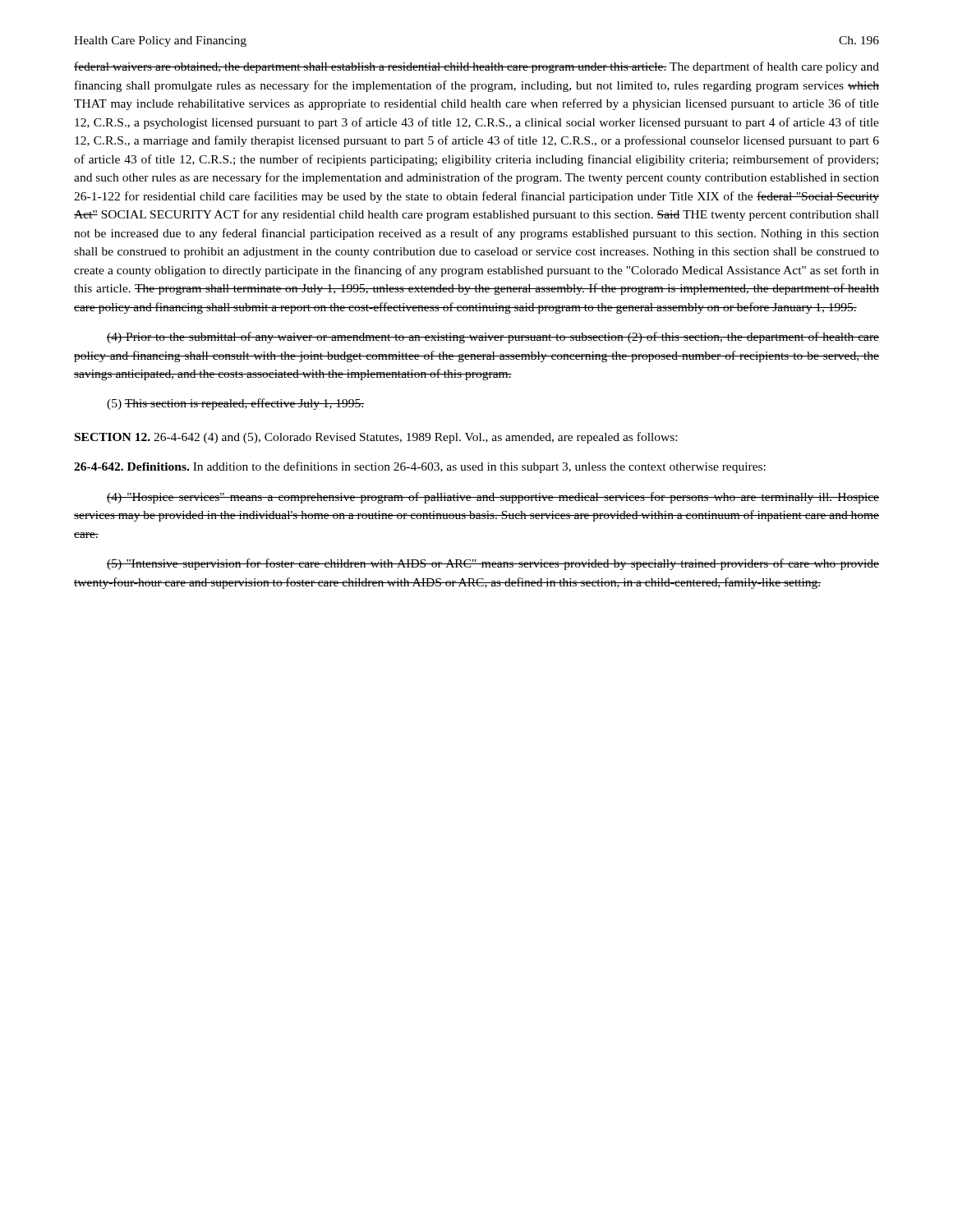Locate the passage starting "26-4-642. Definitions. In addition to"
This screenshot has width=953, height=1232.
(x=476, y=467)
